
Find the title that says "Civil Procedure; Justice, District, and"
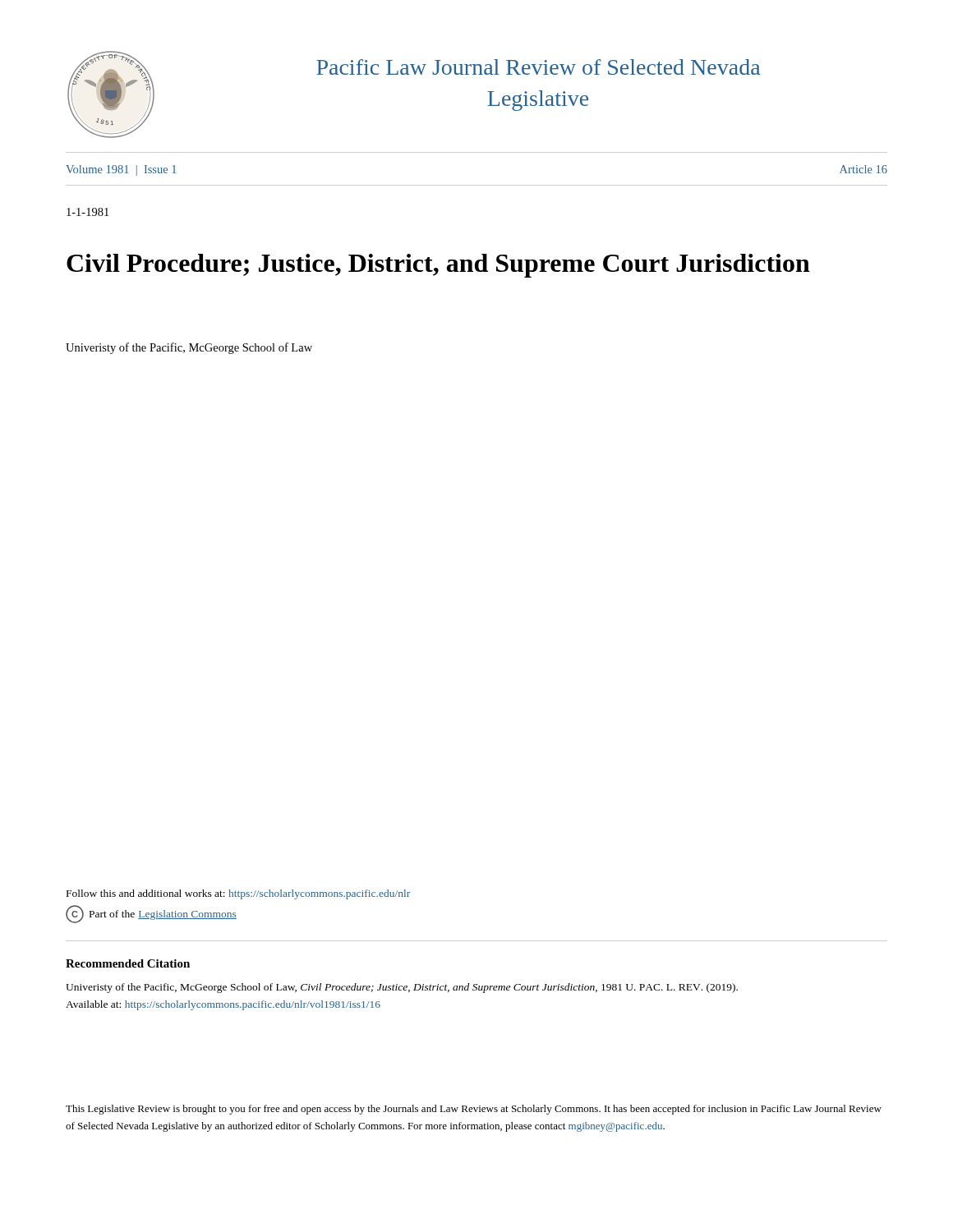point(438,263)
